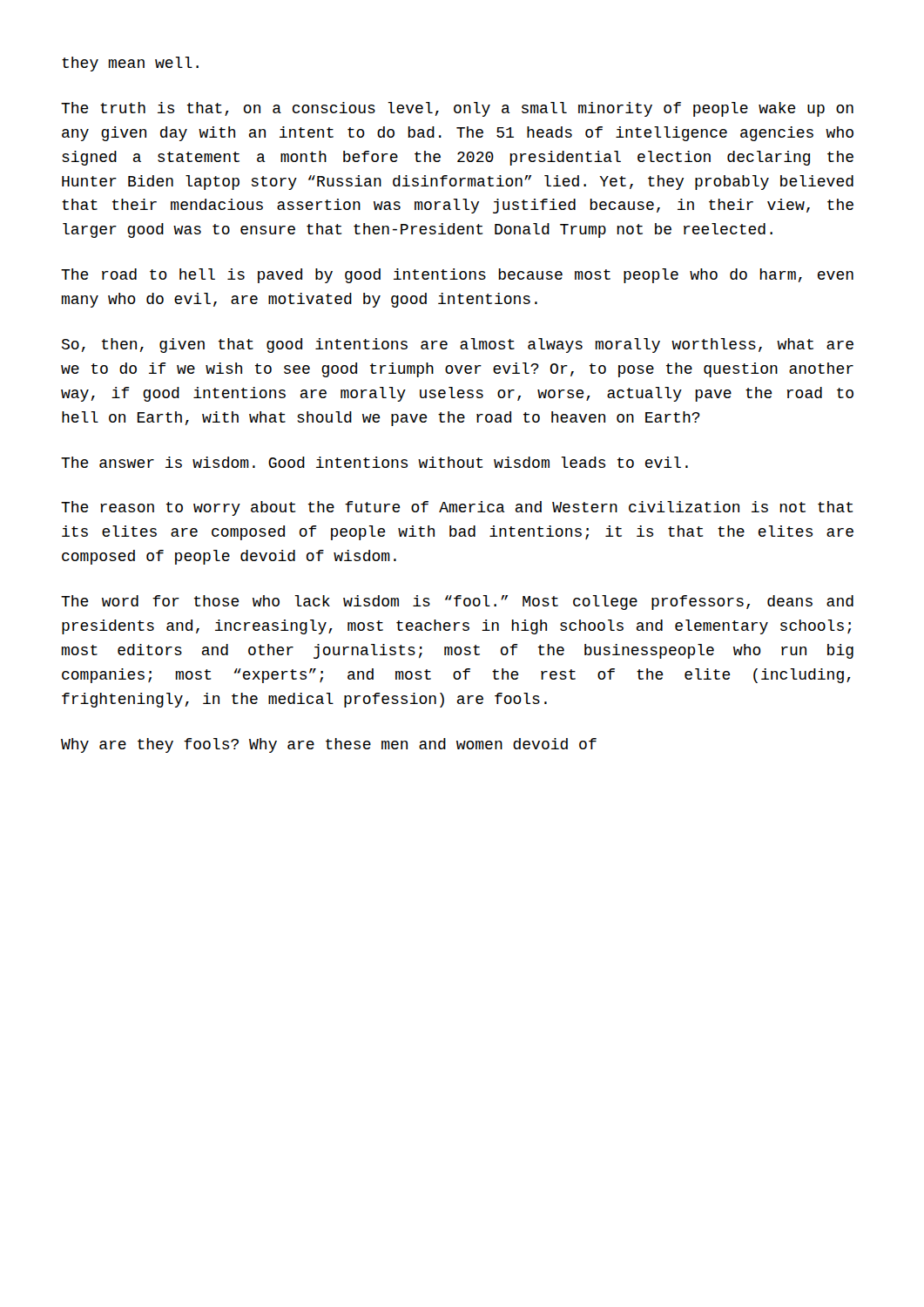This screenshot has width=924, height=1307.
Task: Click on the text block containing "The word for those who lack wisdom"
Action: point(458,651)
